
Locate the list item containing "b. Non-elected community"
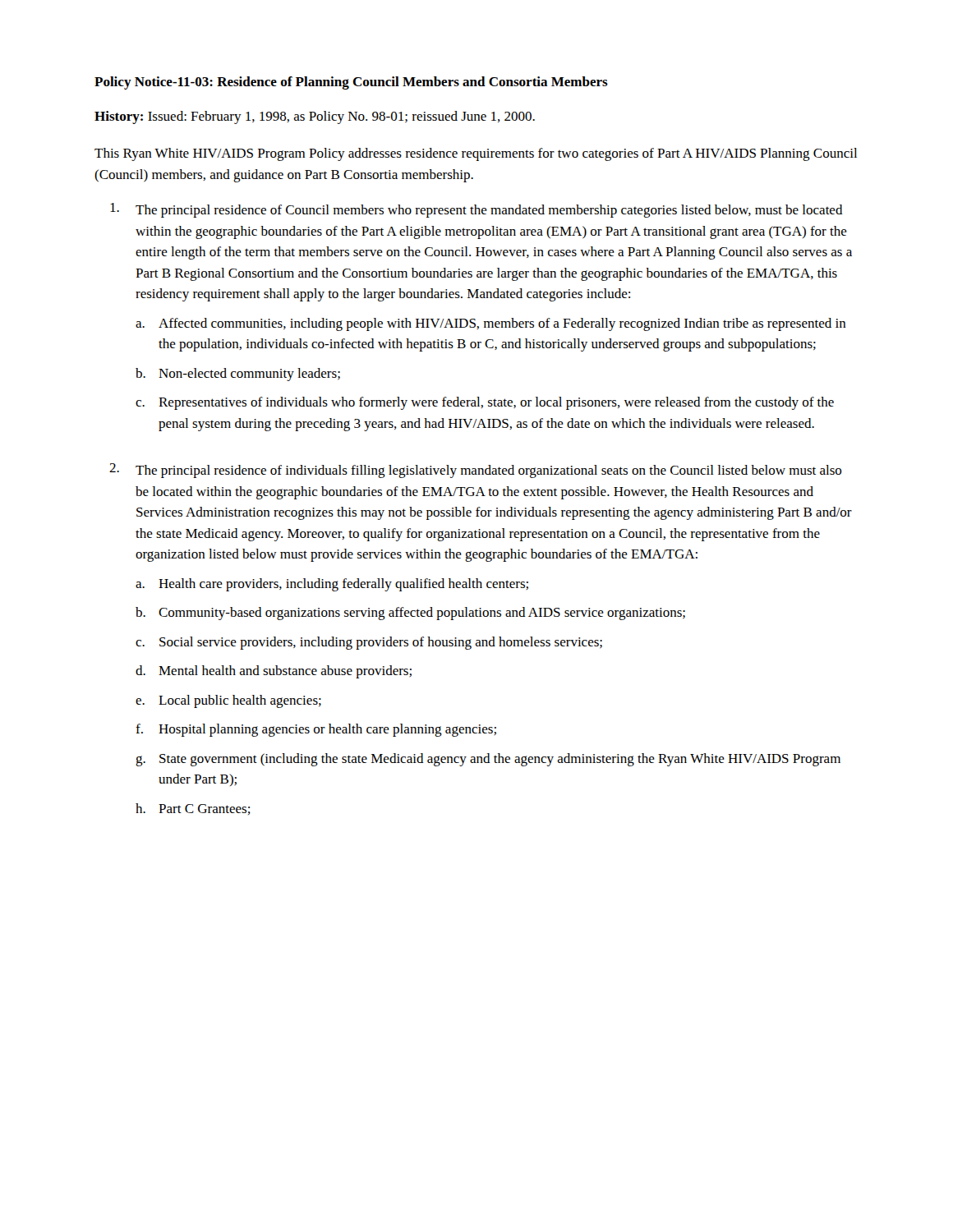pyautogui.click(x=238, y=375)
